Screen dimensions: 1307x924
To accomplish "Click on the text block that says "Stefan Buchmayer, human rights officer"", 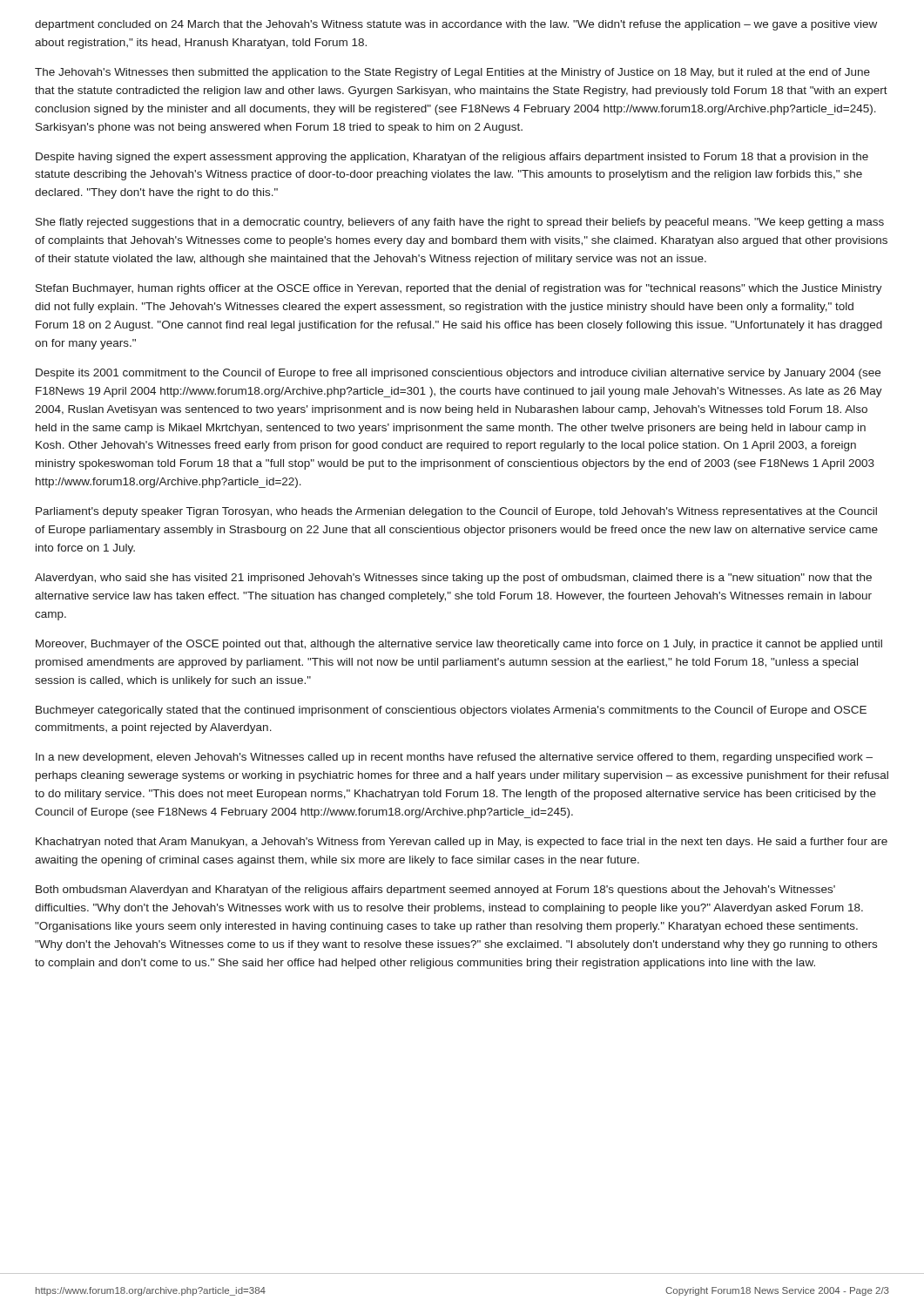I will 459,315.
